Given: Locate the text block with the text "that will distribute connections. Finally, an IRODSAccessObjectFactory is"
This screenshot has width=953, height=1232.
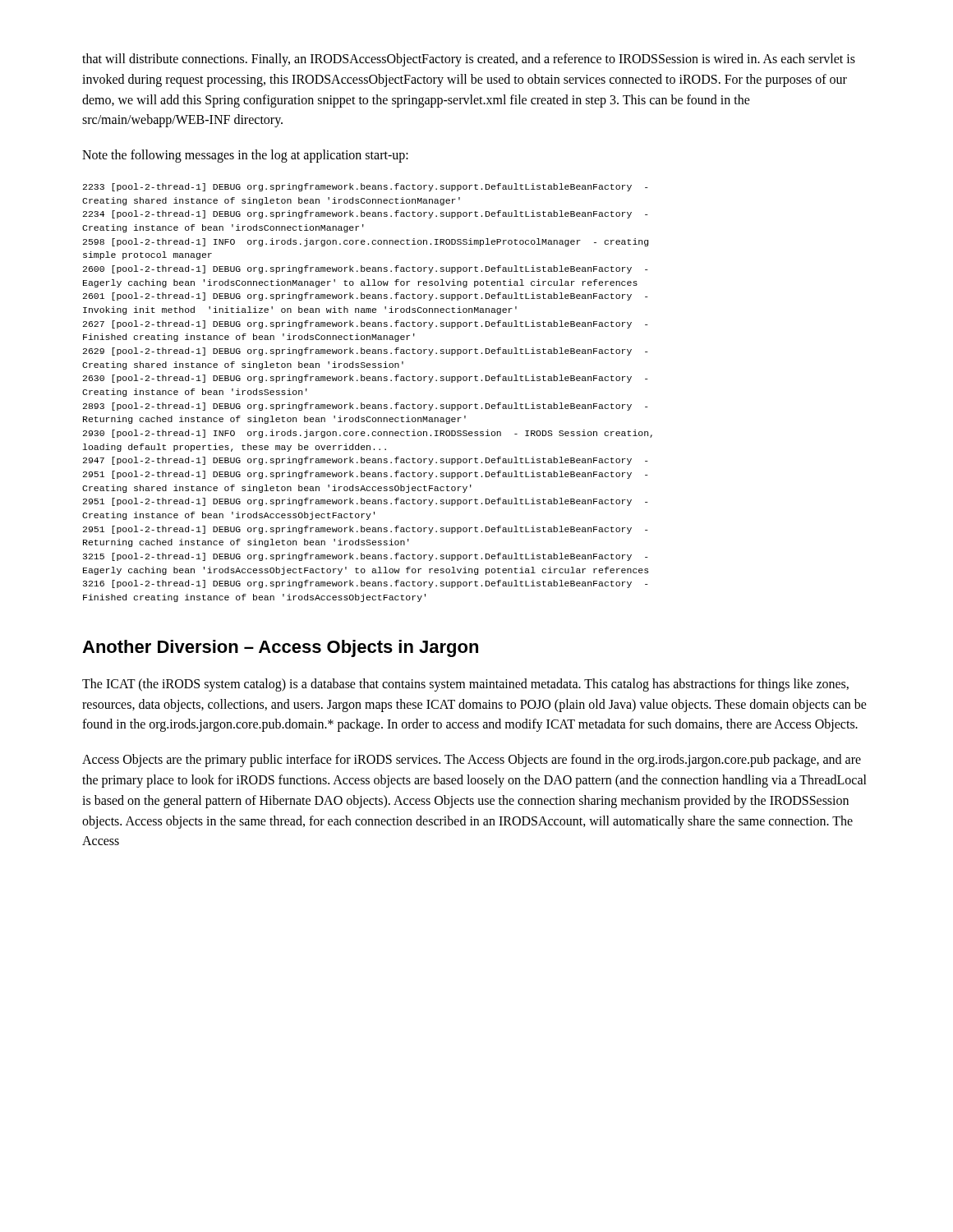Looking at the screenshot, I should coord(469,89).
